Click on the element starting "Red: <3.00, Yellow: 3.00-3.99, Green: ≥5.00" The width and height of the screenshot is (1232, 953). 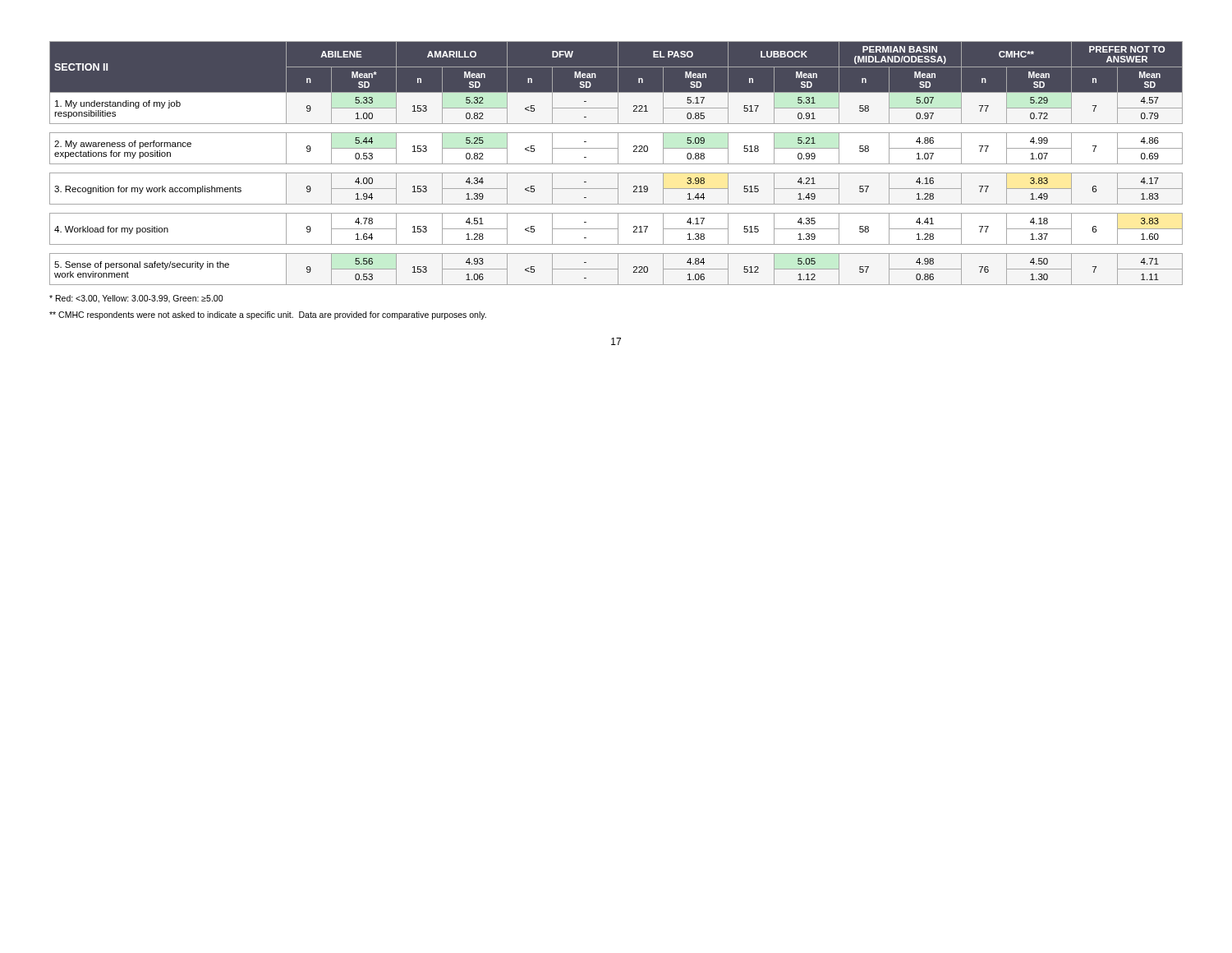tap(136, 298)
